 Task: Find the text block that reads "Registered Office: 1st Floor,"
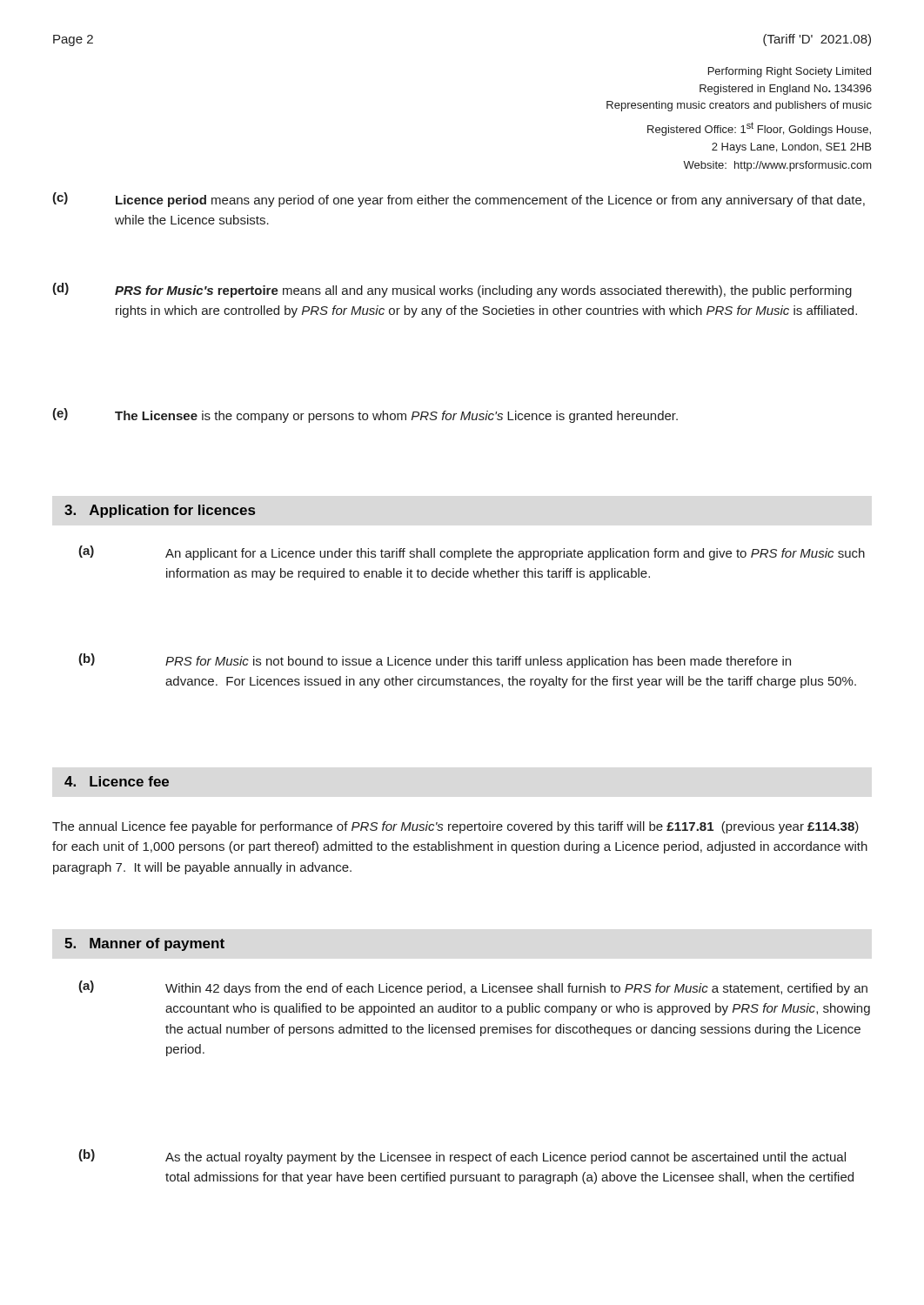(x=759, y=146)
